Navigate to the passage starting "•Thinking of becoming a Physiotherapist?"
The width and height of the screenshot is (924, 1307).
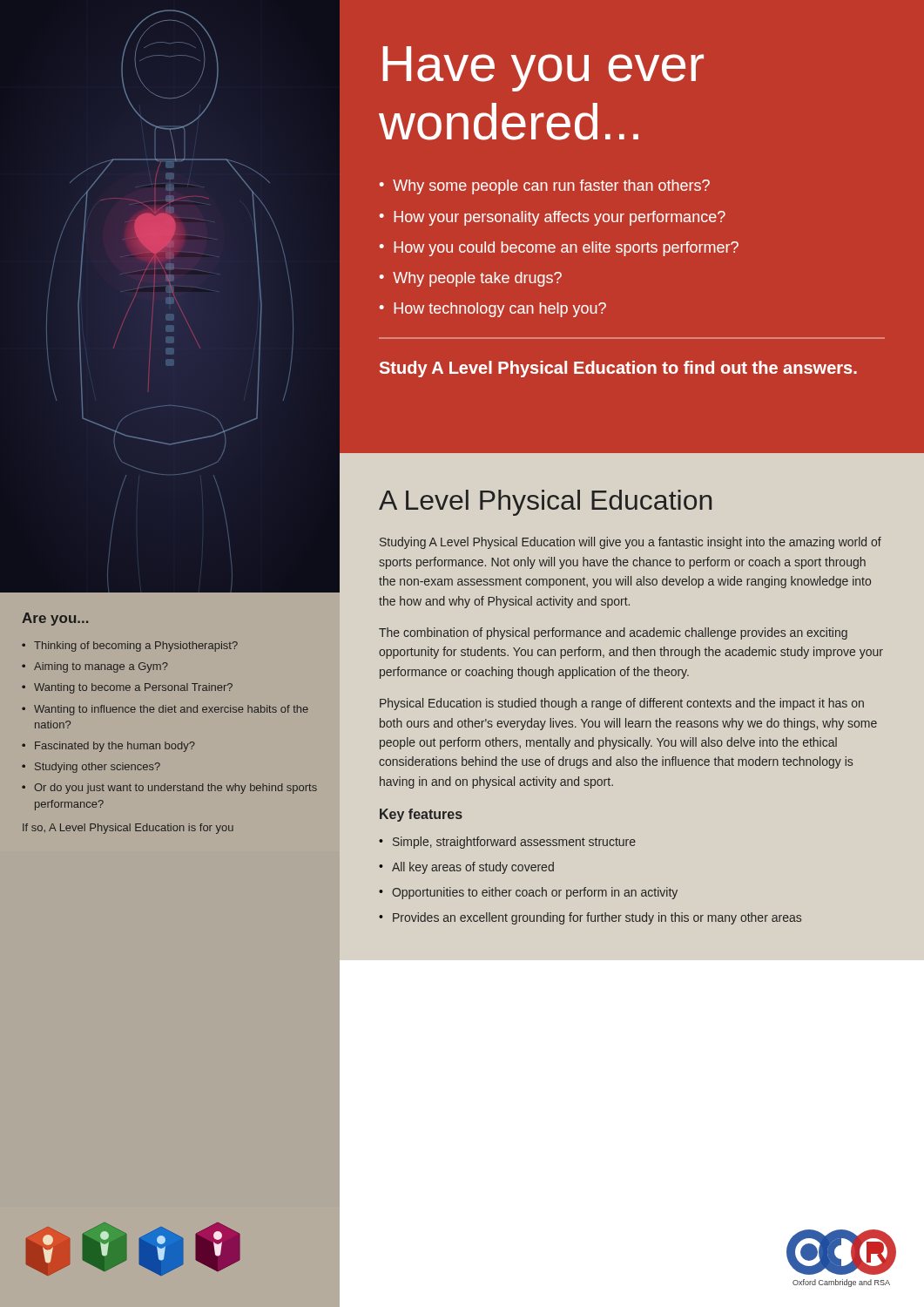(x=170, y=646)
